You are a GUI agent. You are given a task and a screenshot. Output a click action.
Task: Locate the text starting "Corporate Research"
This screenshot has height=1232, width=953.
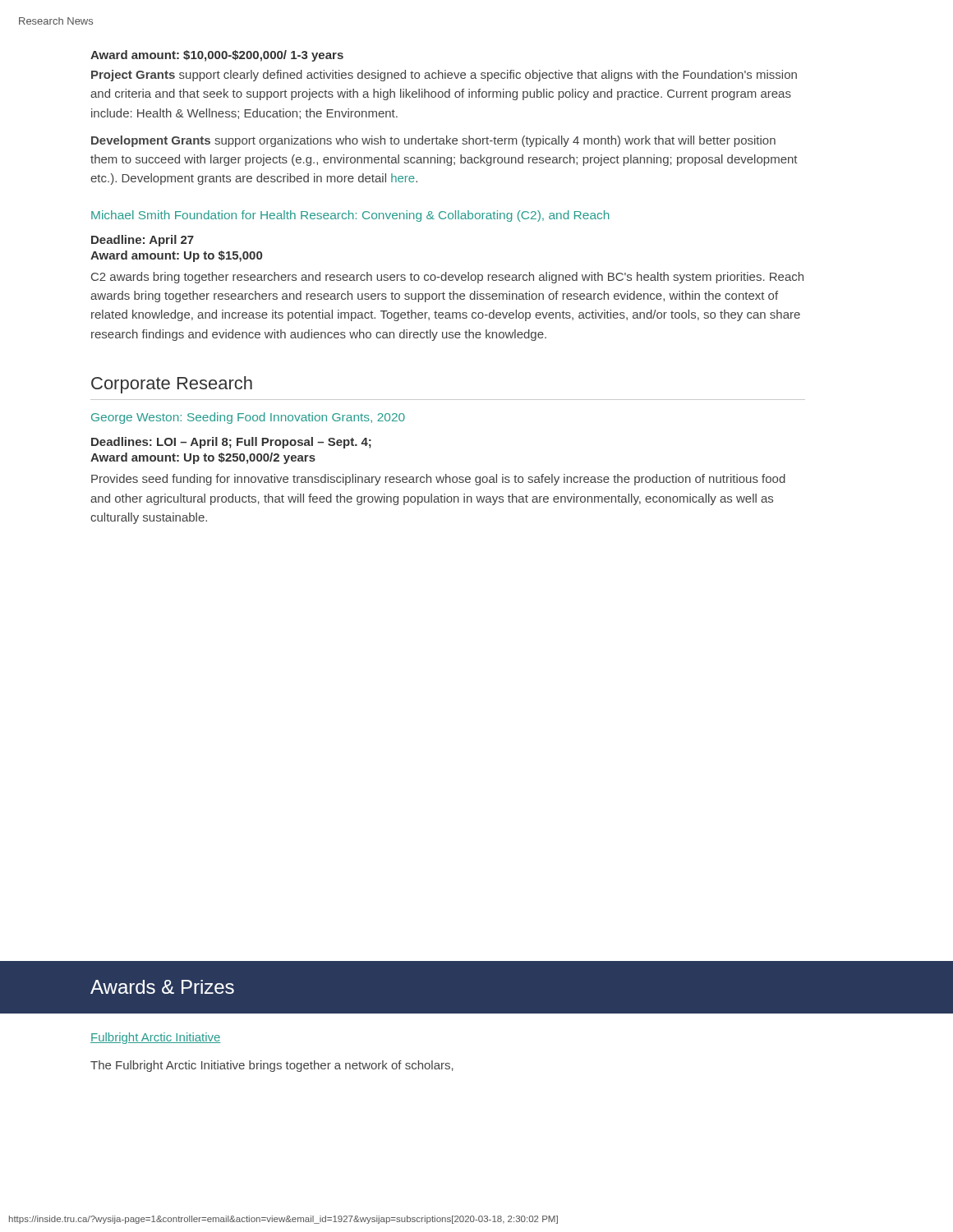(172, 383)
